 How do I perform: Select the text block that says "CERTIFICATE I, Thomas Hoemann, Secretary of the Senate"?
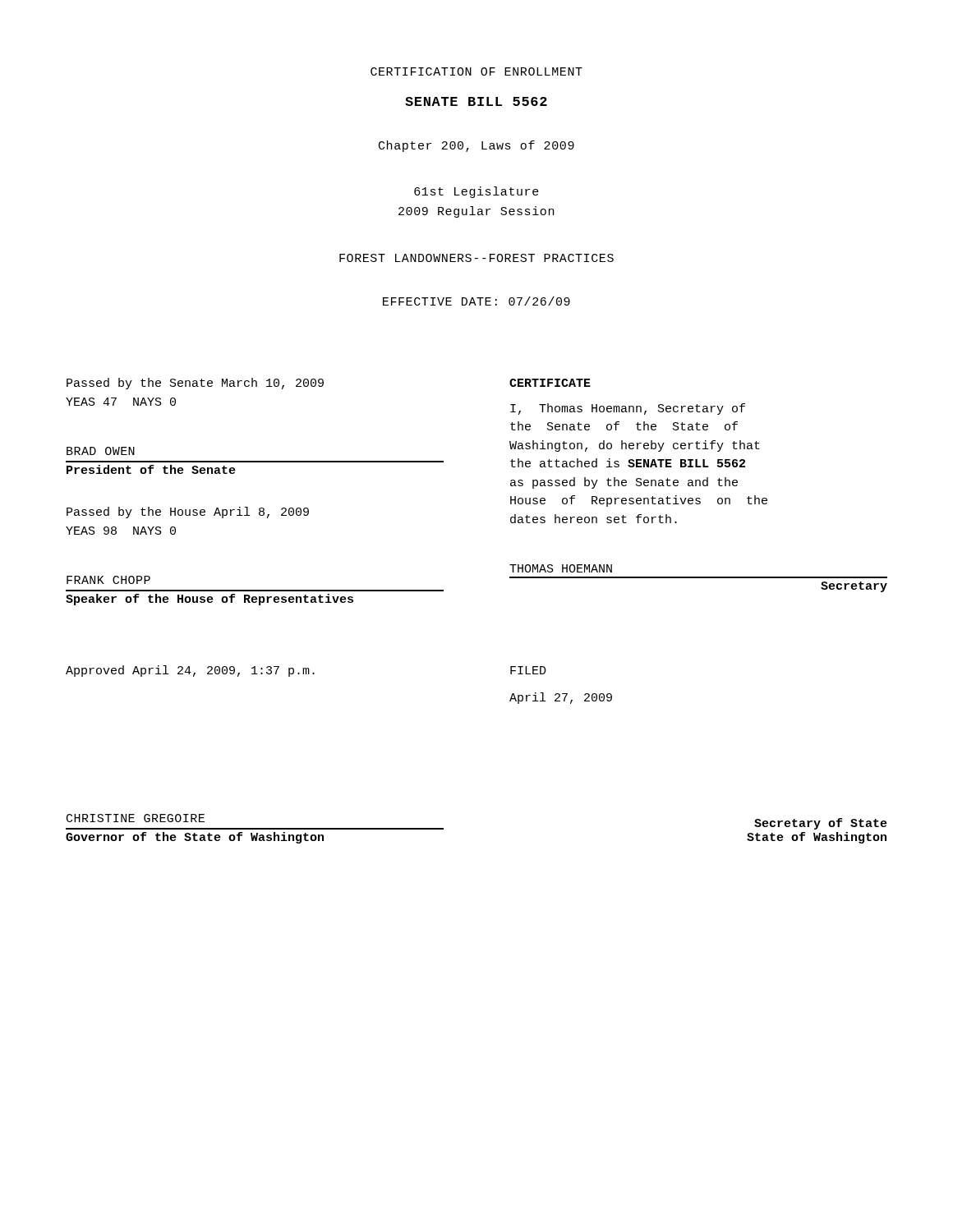[x=698, y=451]
